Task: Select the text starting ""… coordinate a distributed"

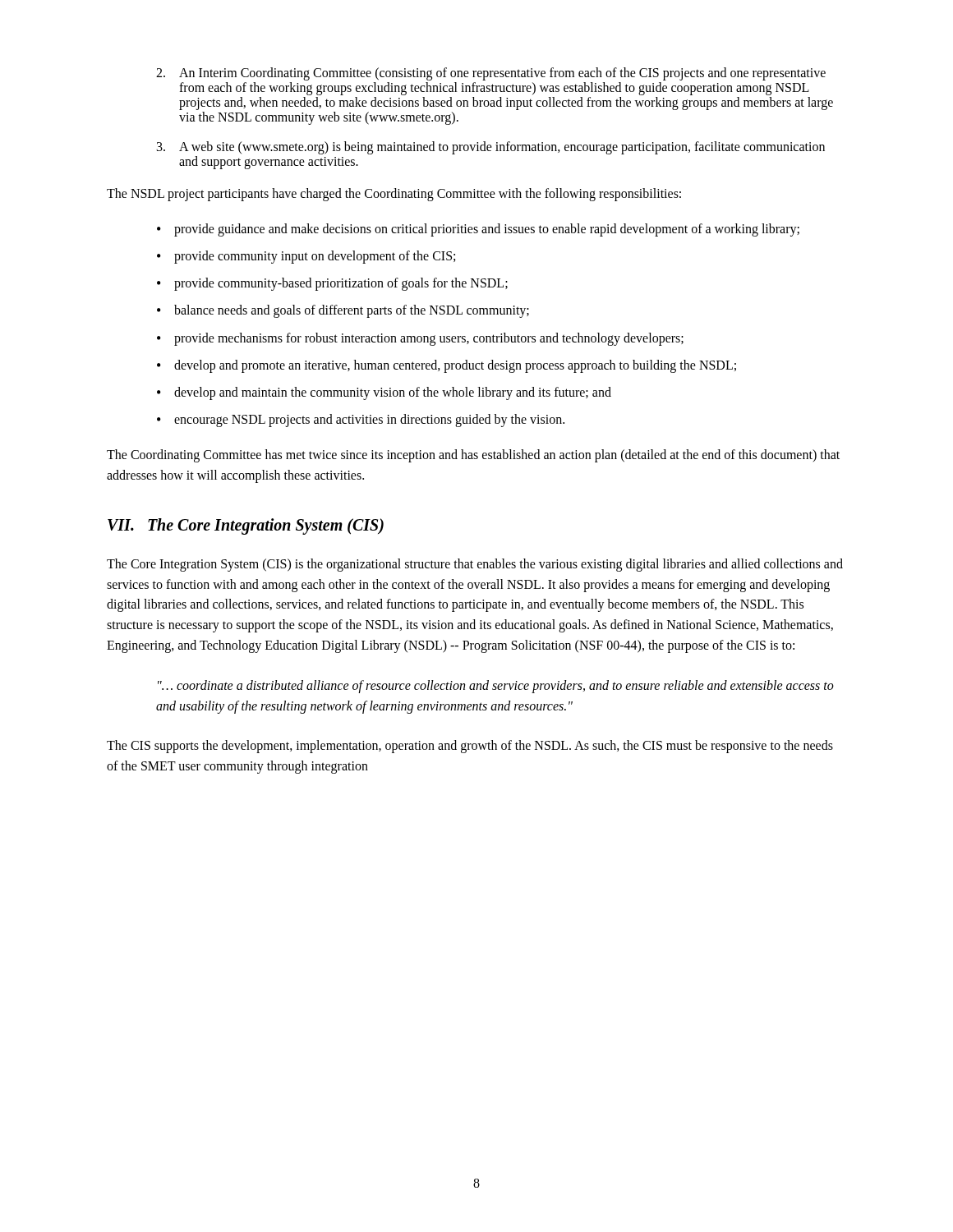Action: (x=495, y=695)
